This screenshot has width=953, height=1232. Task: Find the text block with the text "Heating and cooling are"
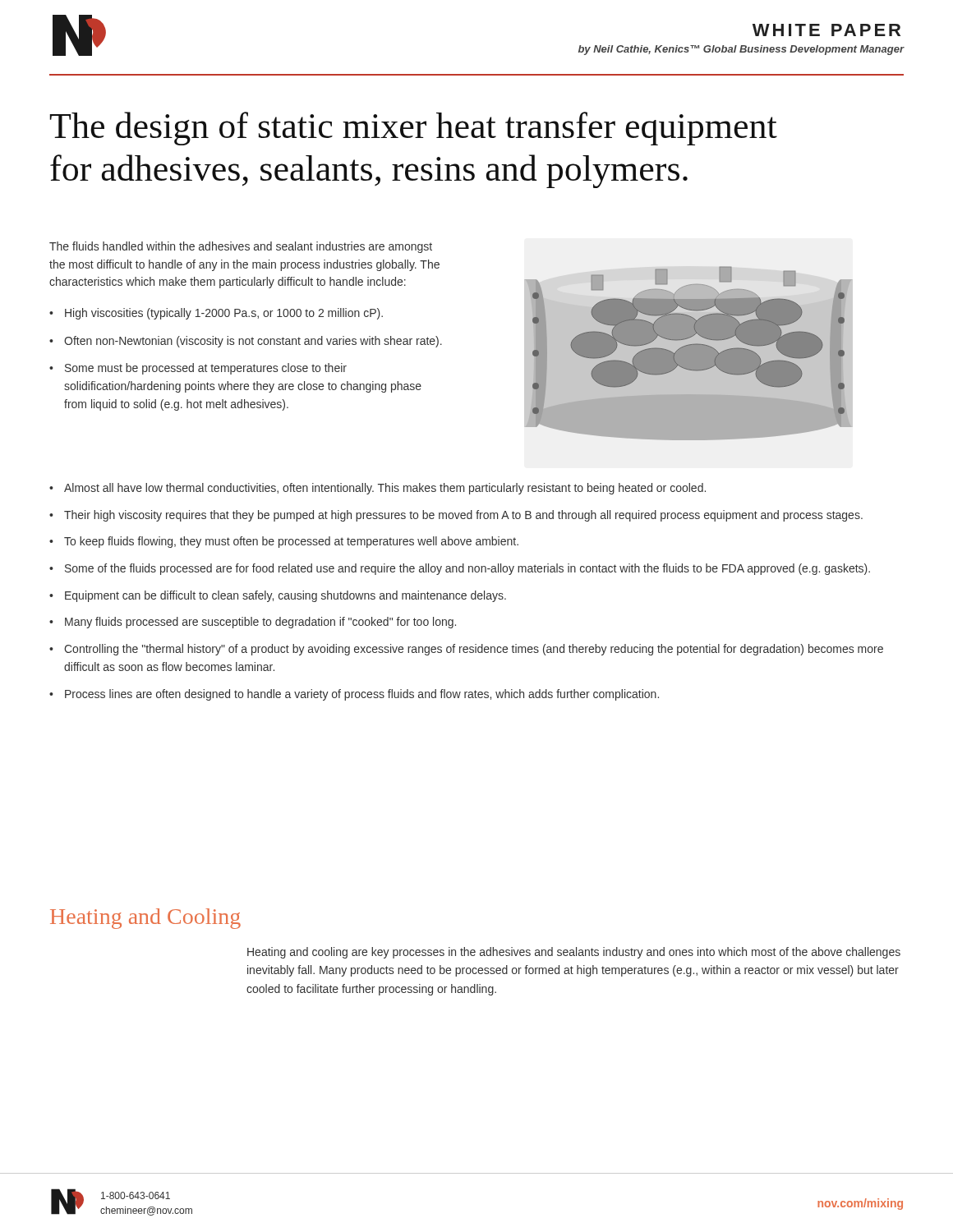(574, 970)
